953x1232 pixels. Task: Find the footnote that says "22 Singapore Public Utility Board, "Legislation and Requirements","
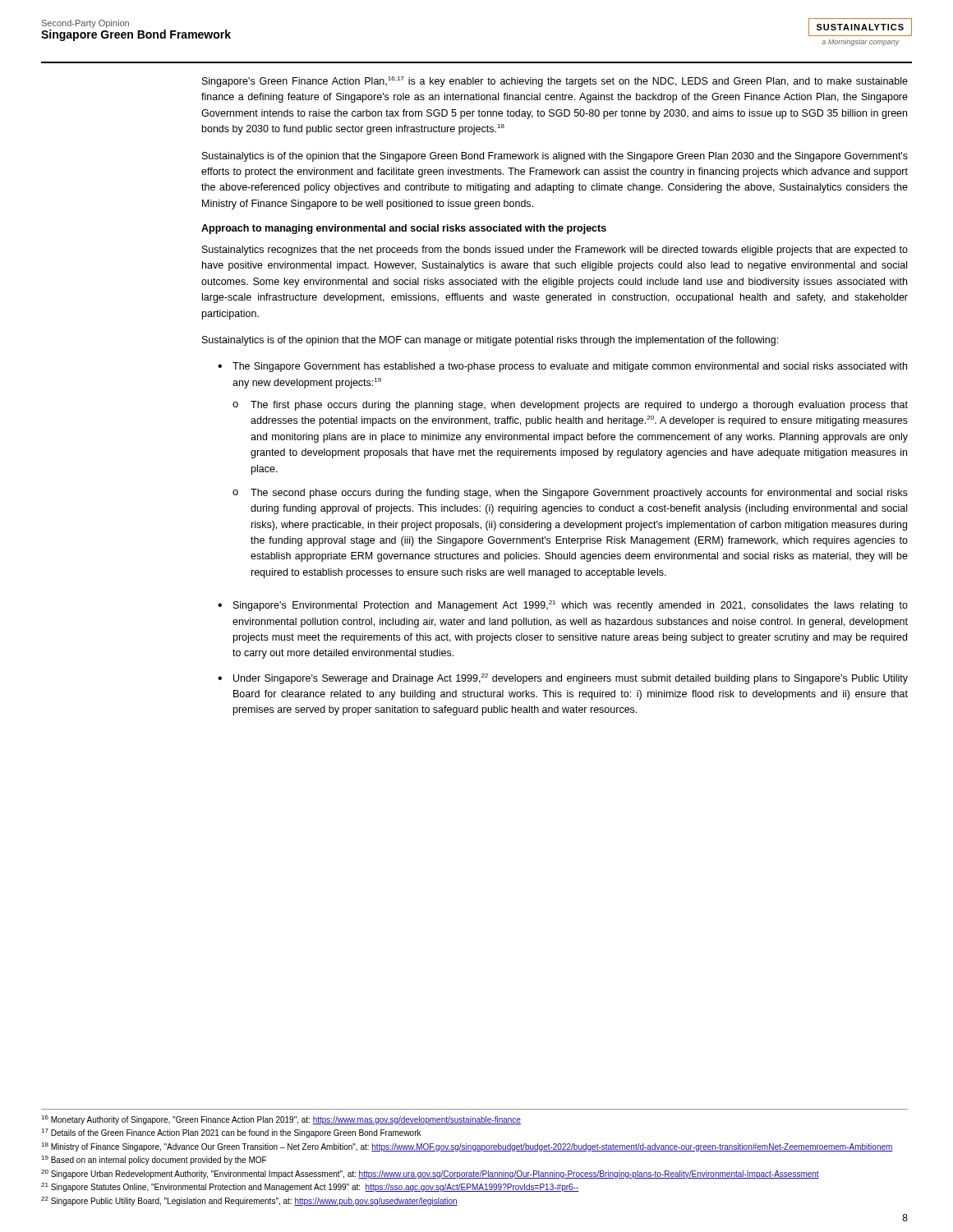(249, 1200)
